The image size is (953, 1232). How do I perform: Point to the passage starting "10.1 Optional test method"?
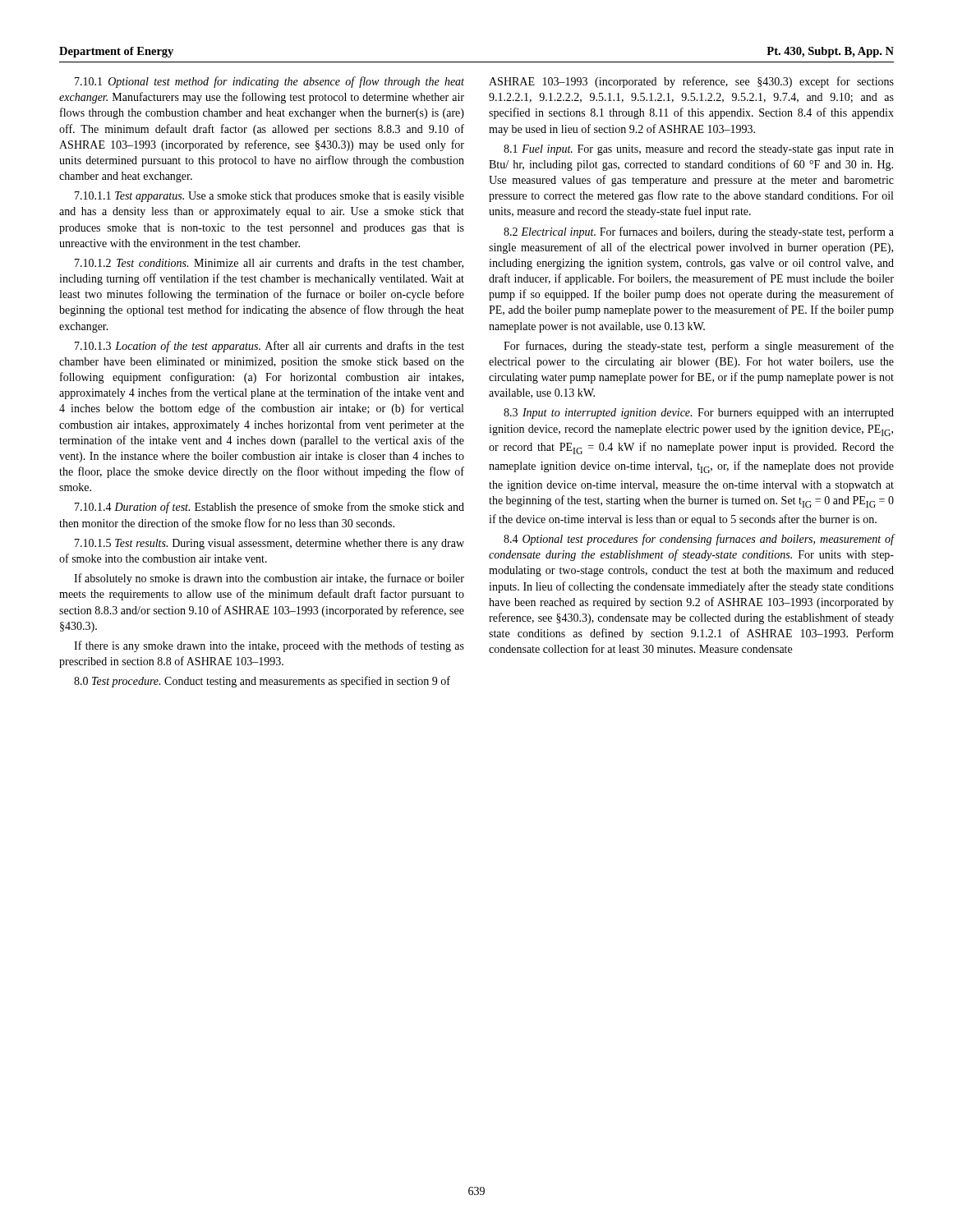coord(262,129)
